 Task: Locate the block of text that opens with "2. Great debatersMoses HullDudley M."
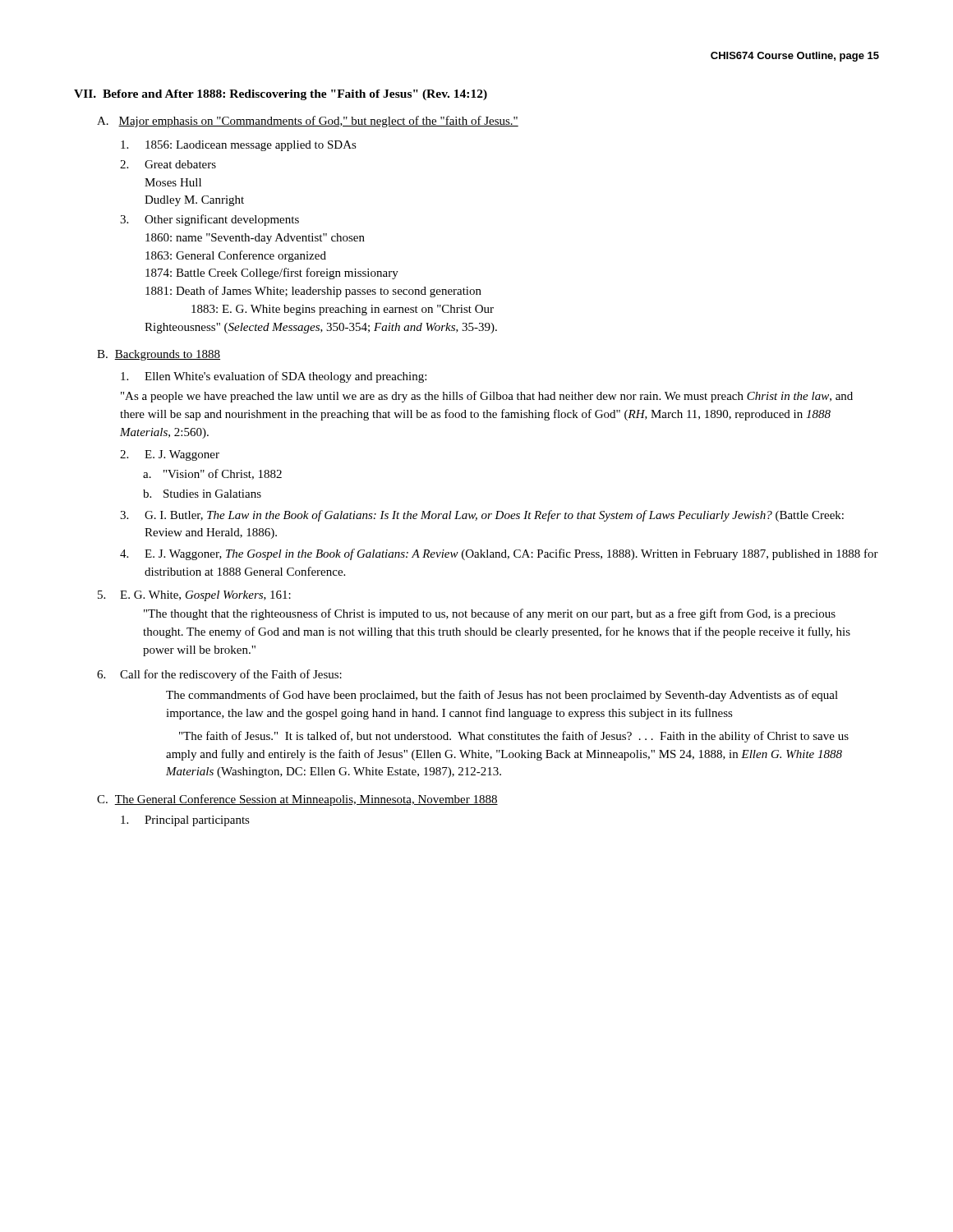(x=182, y=183)
